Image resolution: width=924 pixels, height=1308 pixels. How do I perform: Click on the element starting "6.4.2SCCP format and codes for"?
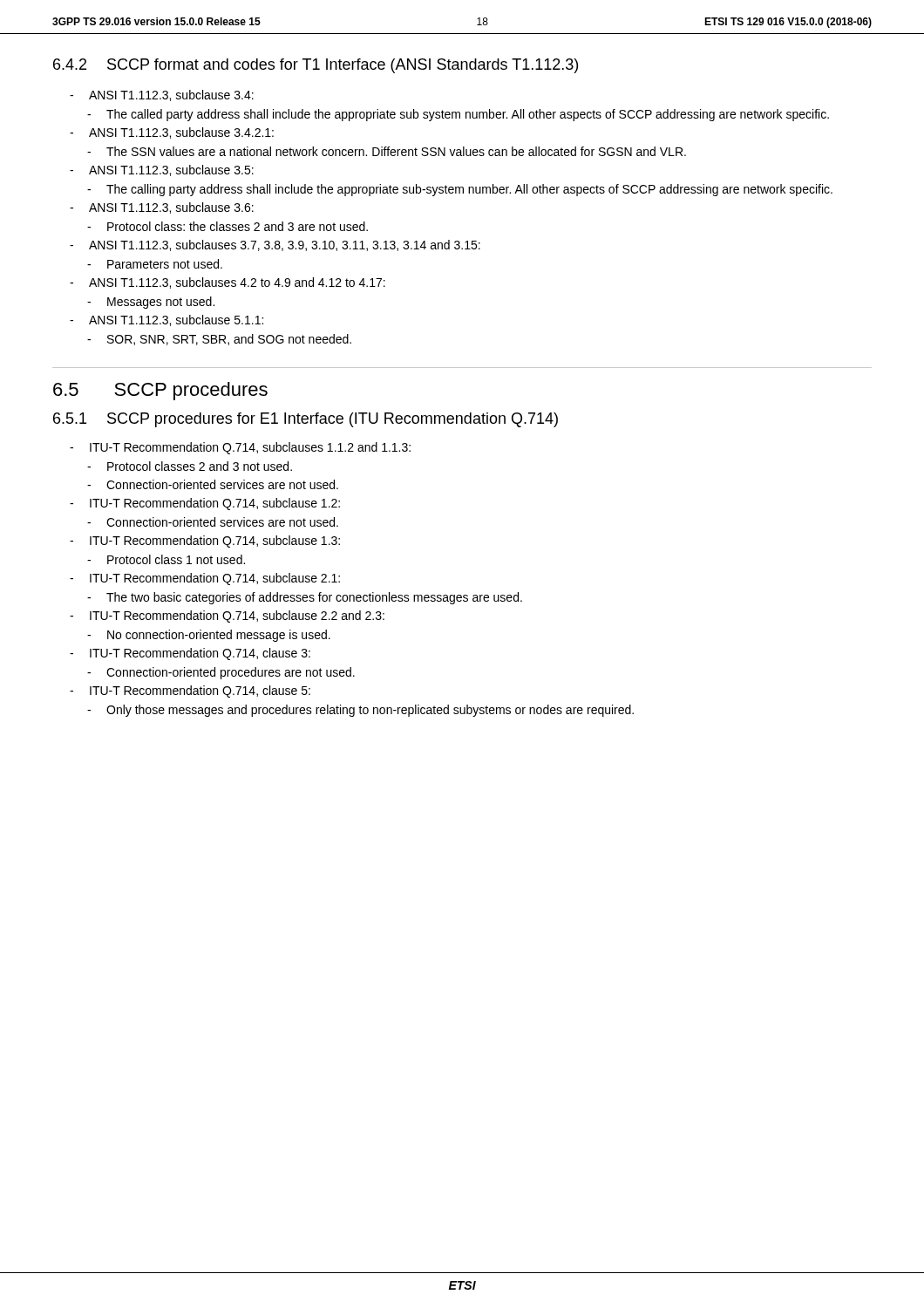click(316, 65)
